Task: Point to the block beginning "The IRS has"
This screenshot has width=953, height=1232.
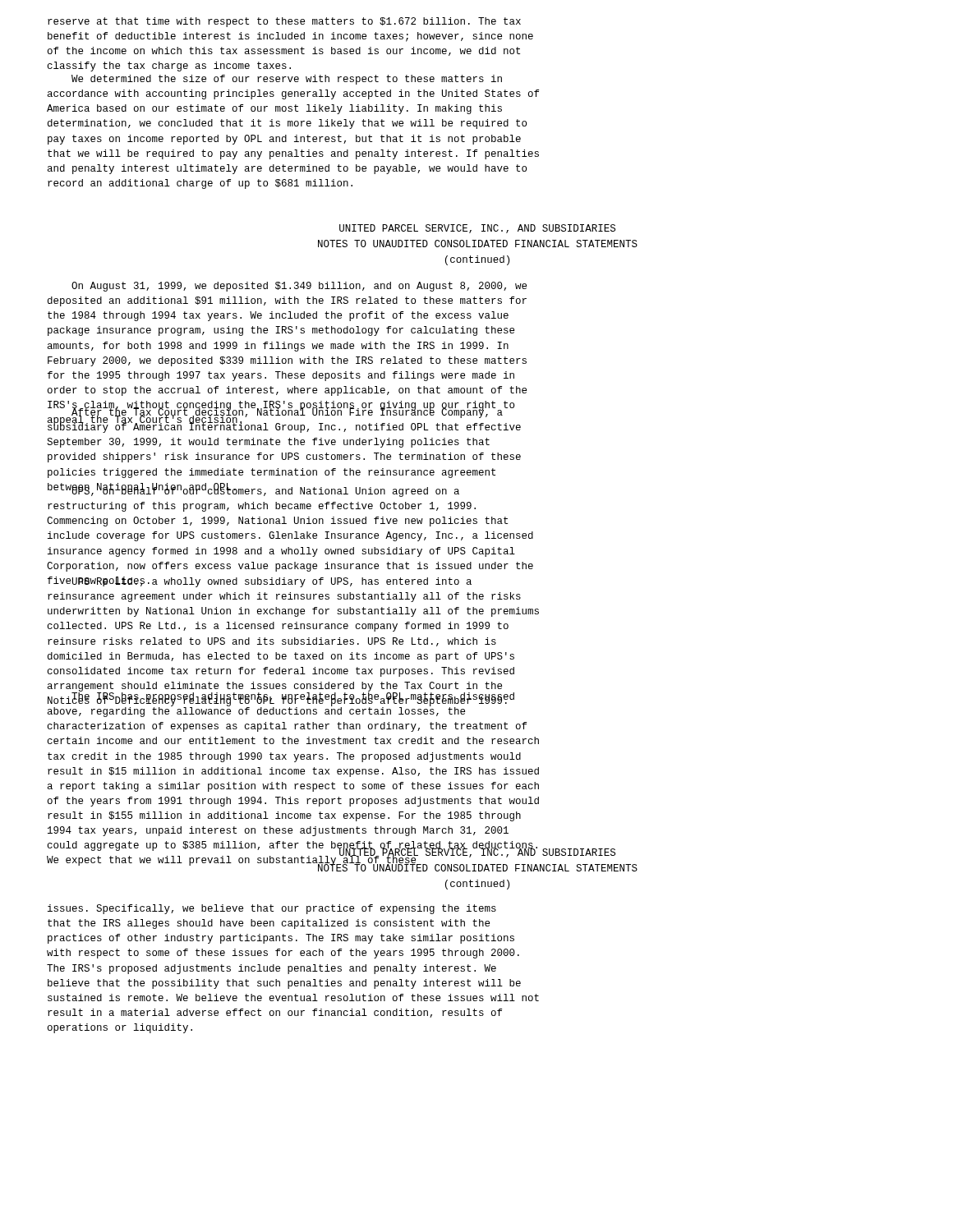Action: tap(293, 779)
